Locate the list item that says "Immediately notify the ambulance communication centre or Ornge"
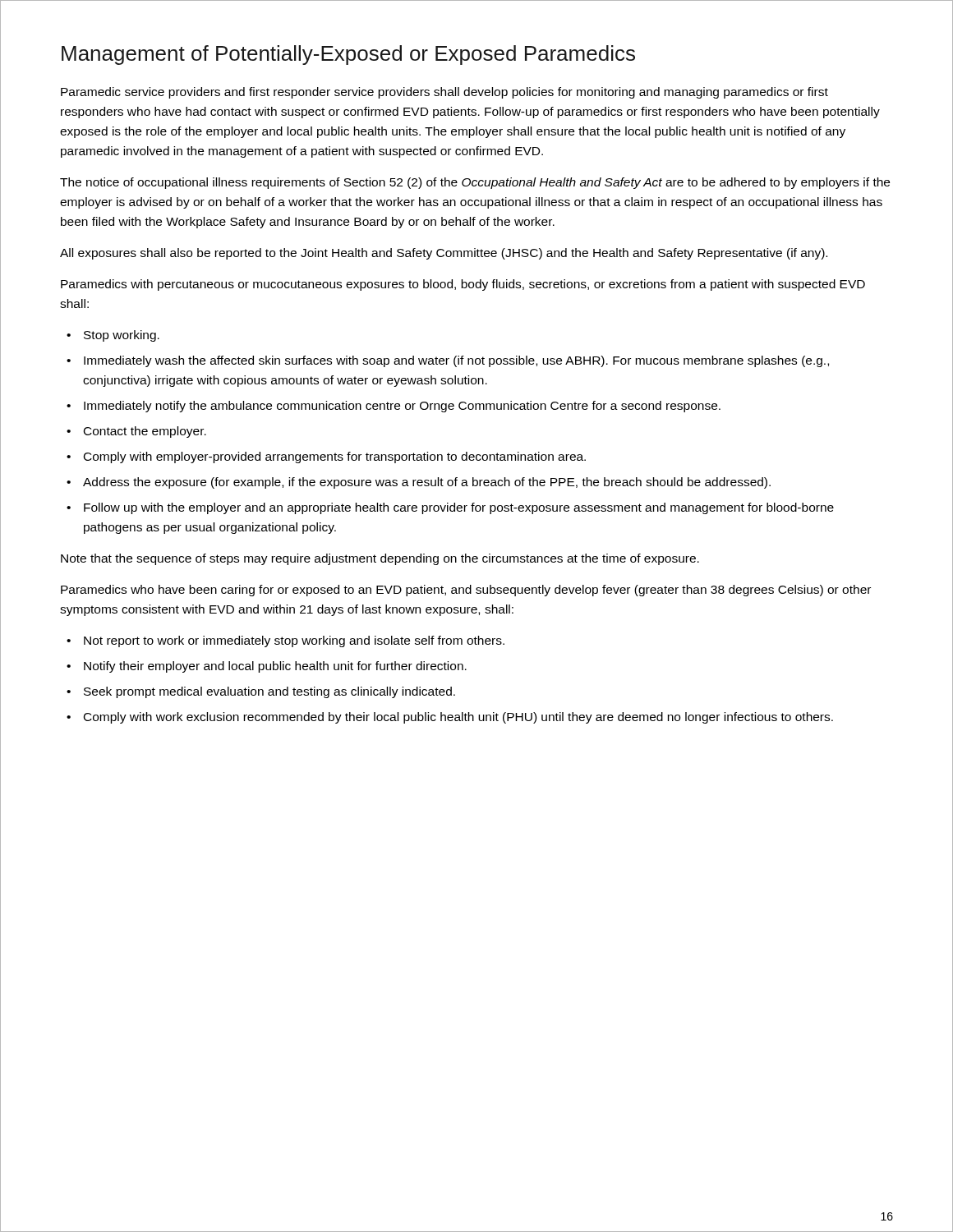This screenshot has width=953, height=1232. point(402,405)
